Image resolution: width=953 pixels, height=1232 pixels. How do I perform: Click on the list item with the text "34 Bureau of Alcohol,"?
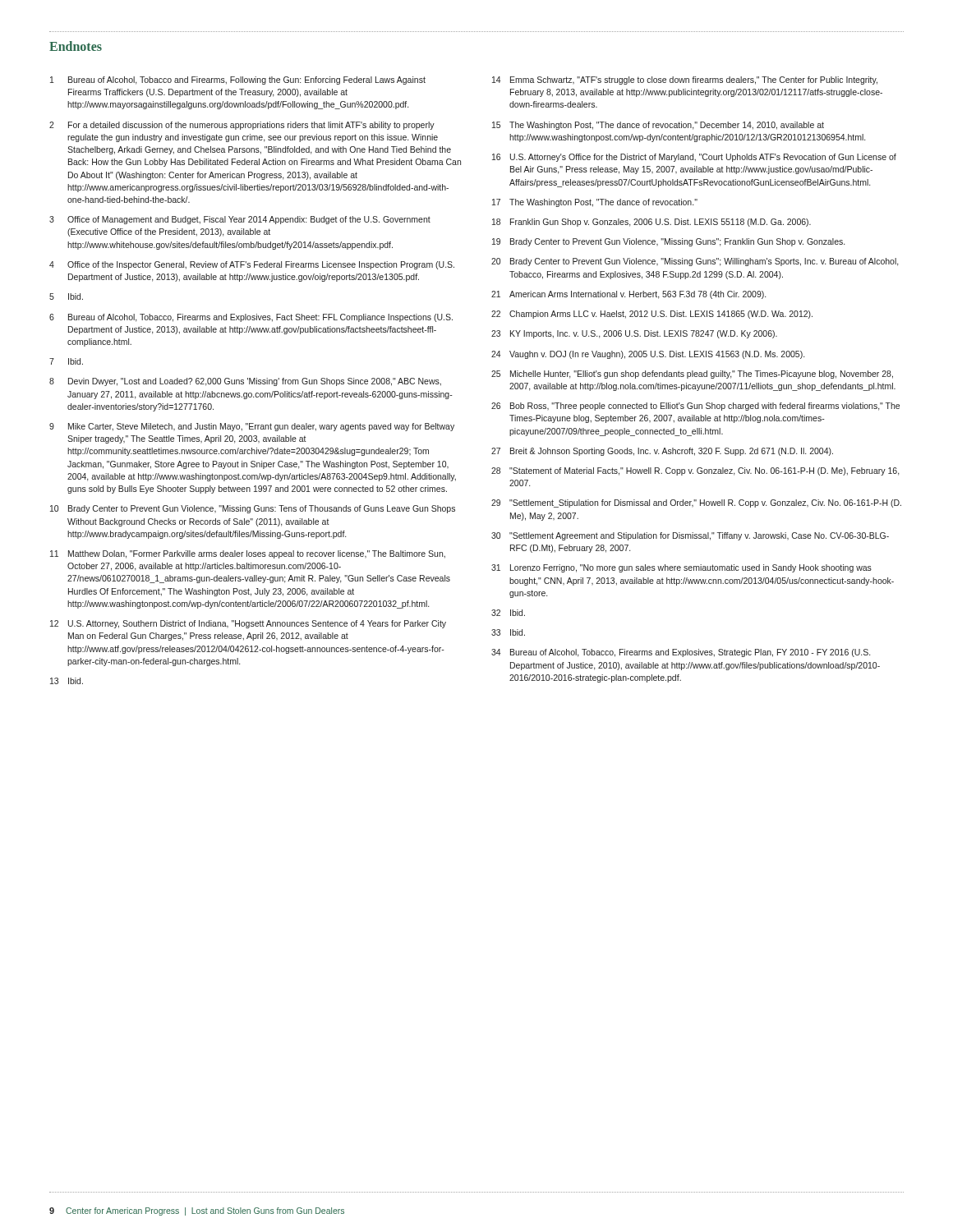pos(698,666)
